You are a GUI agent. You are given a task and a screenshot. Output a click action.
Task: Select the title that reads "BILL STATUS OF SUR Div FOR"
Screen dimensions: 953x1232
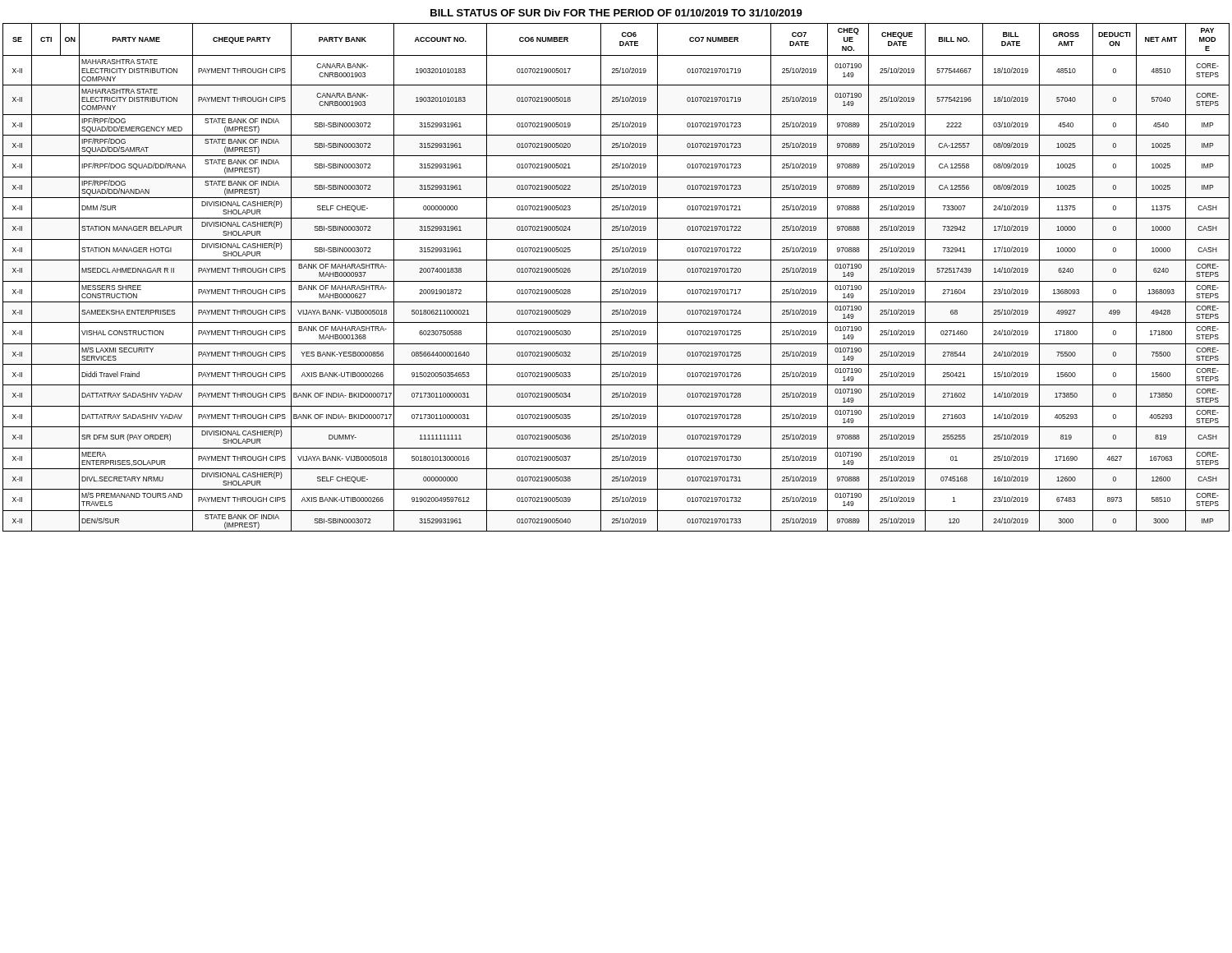click(x=616, y=13)
